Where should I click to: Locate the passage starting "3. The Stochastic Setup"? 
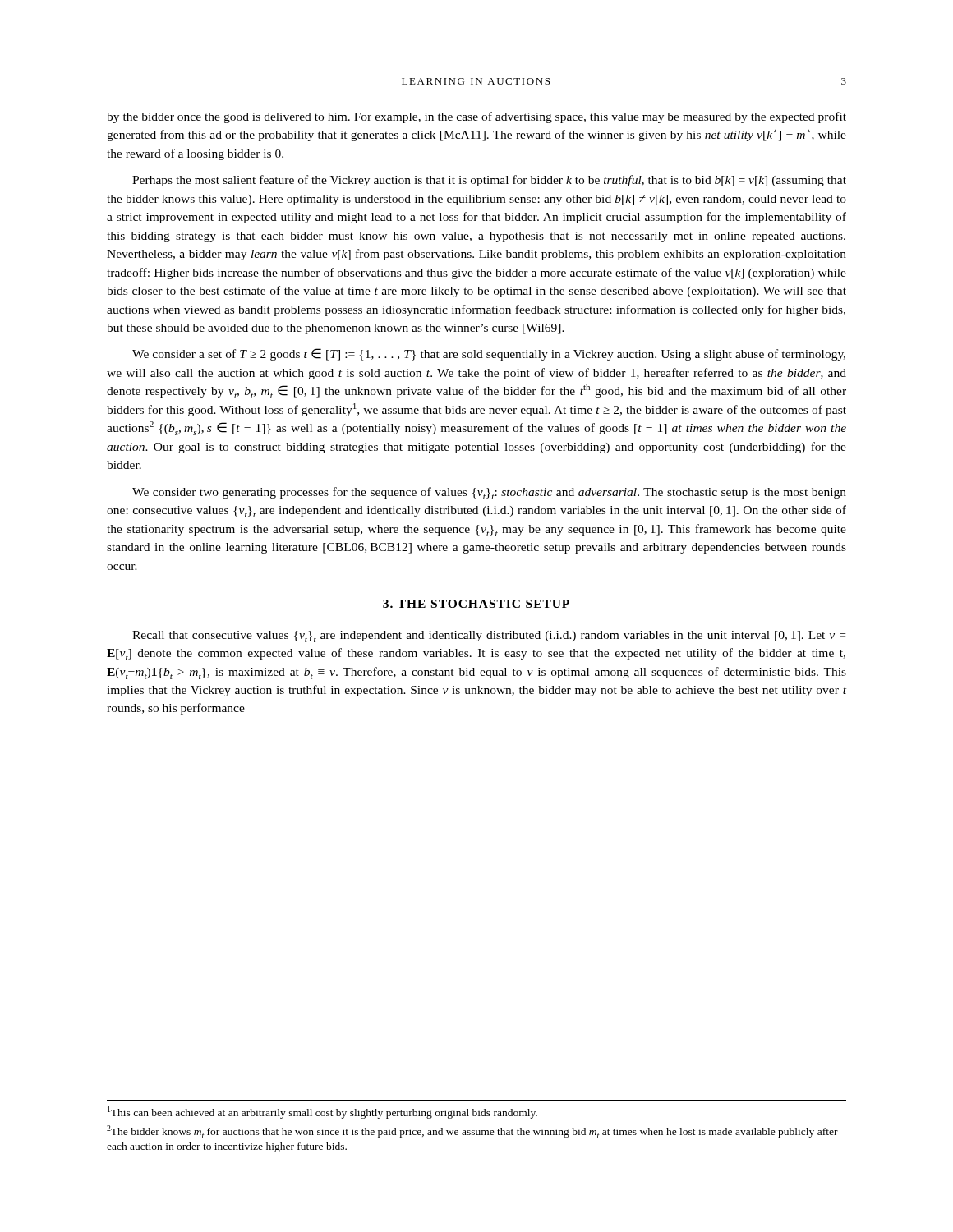476,603
